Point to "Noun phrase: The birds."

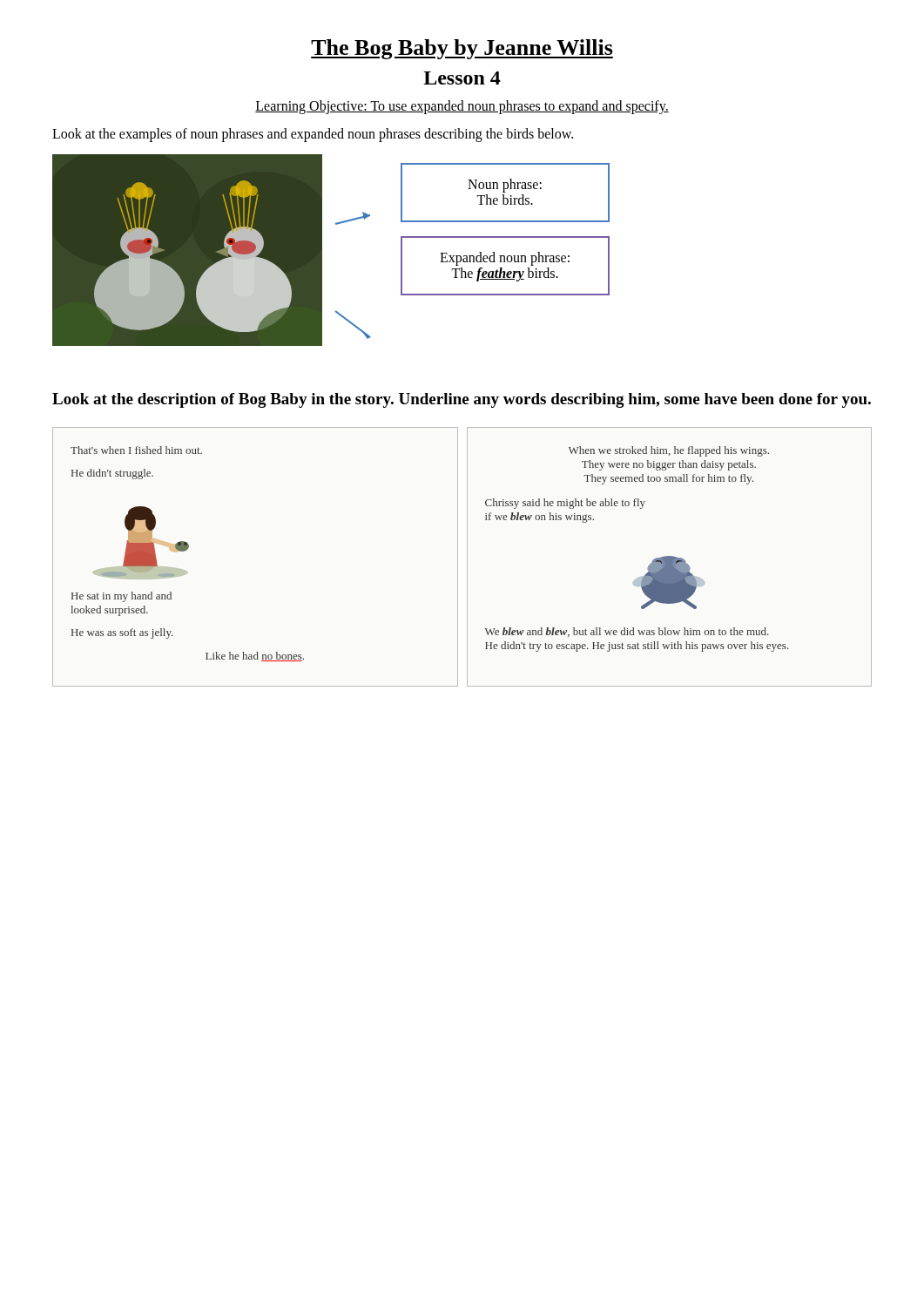pyautogui.click(x=505, y=192)
